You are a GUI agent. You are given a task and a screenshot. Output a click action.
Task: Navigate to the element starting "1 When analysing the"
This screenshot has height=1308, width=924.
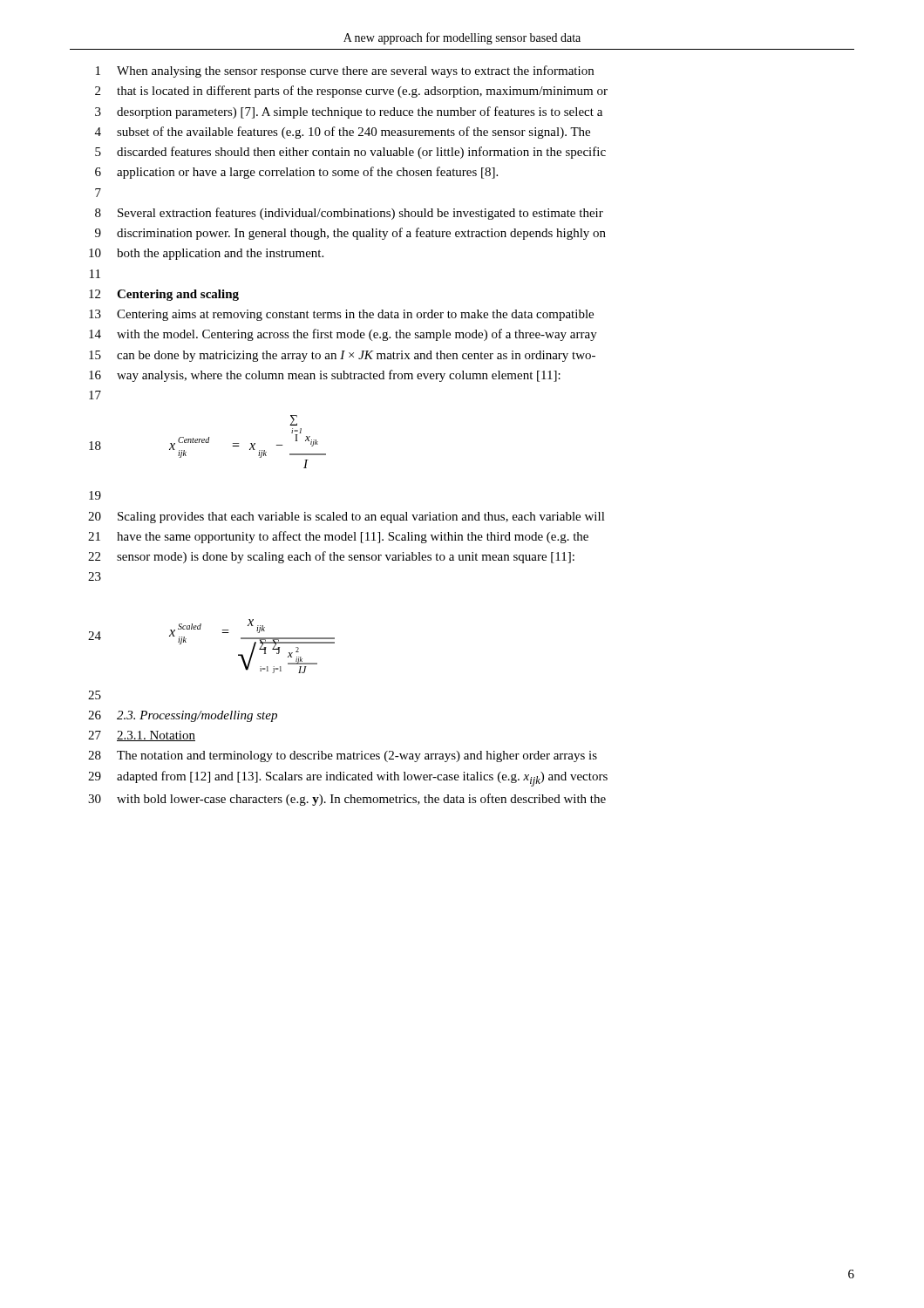point(462,122)
